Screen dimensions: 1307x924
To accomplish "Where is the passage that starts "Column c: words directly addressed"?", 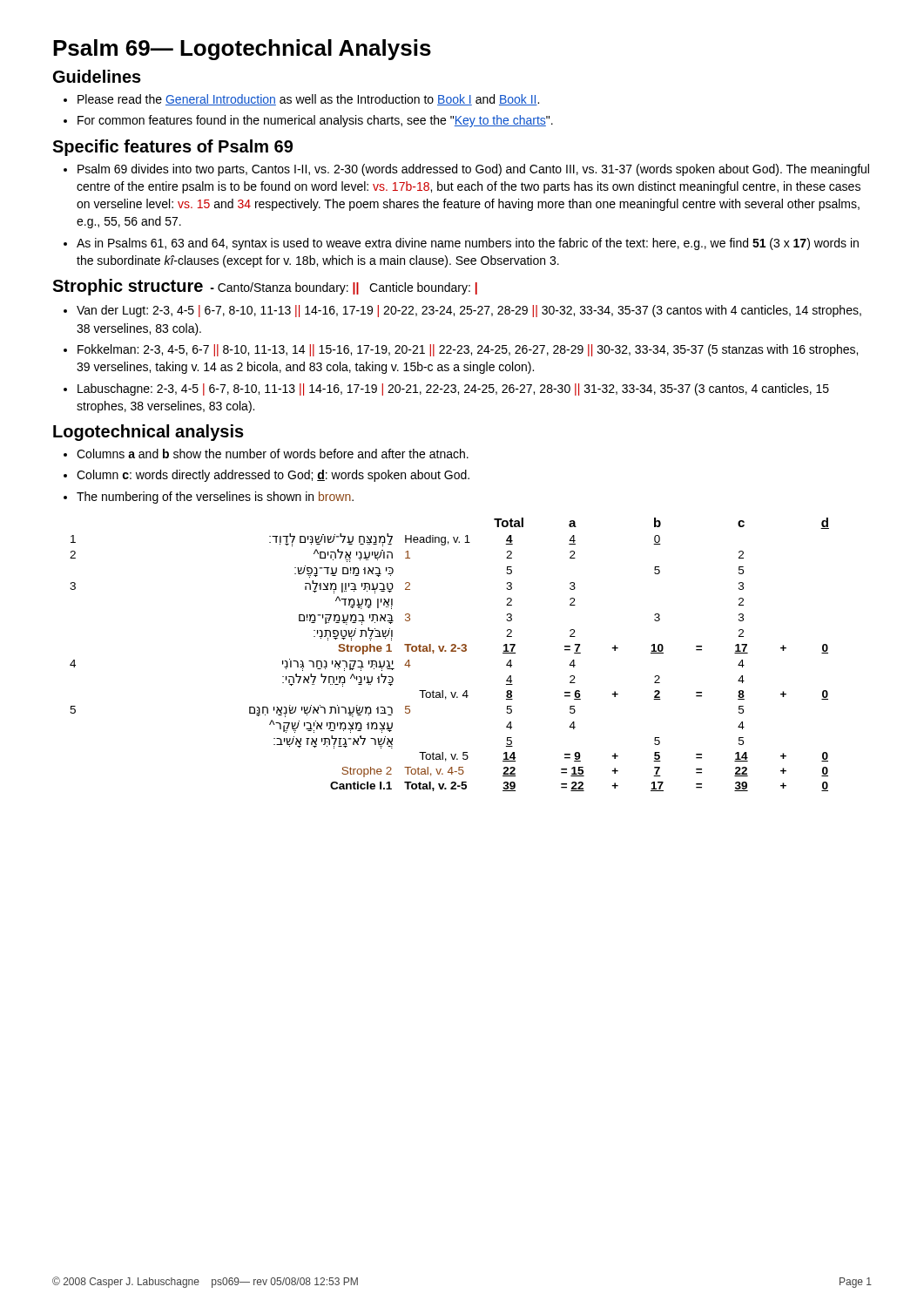I will [x=474, y=475].
